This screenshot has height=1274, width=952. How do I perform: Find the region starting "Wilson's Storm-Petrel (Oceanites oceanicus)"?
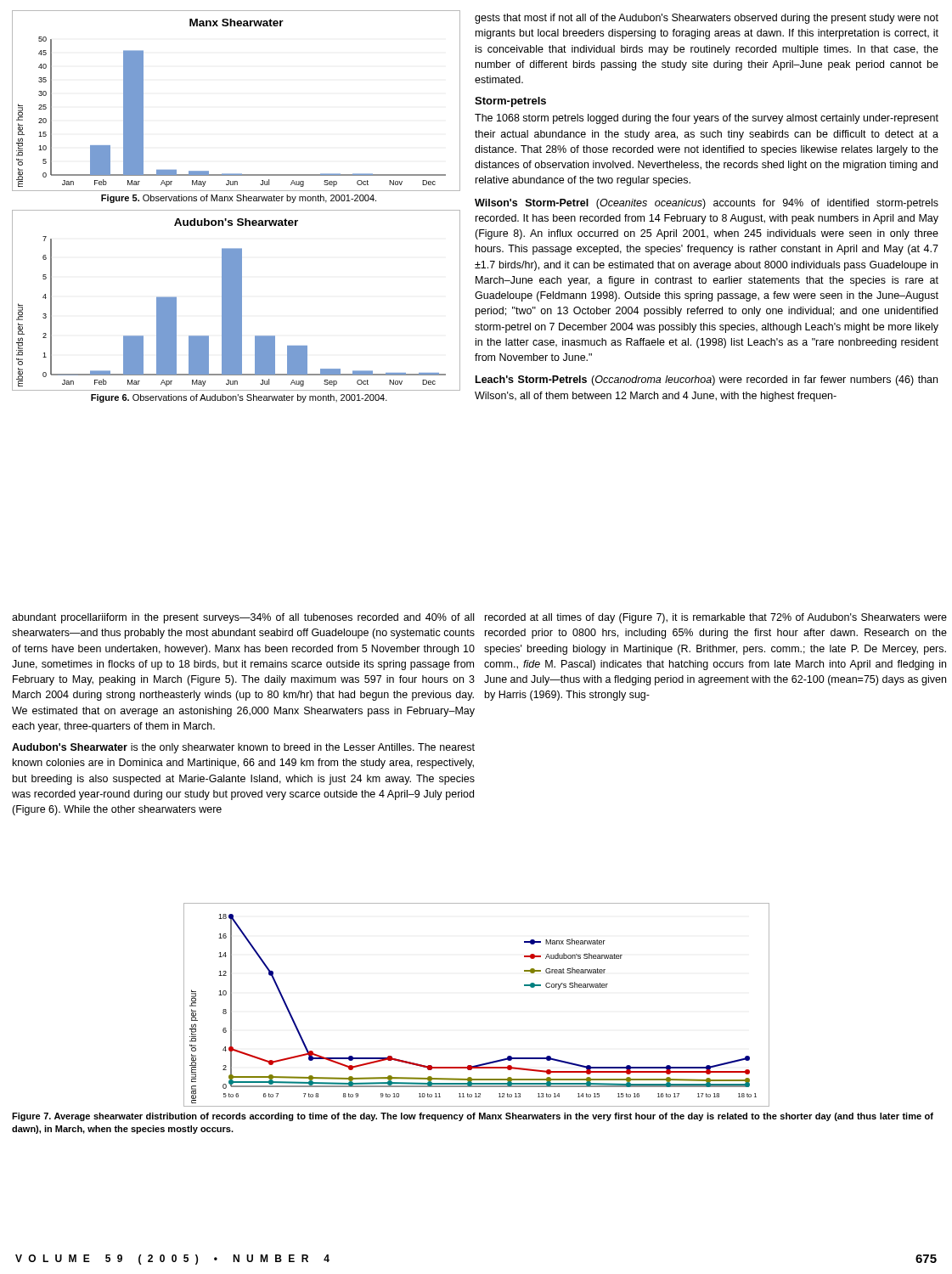pos(707,280)
